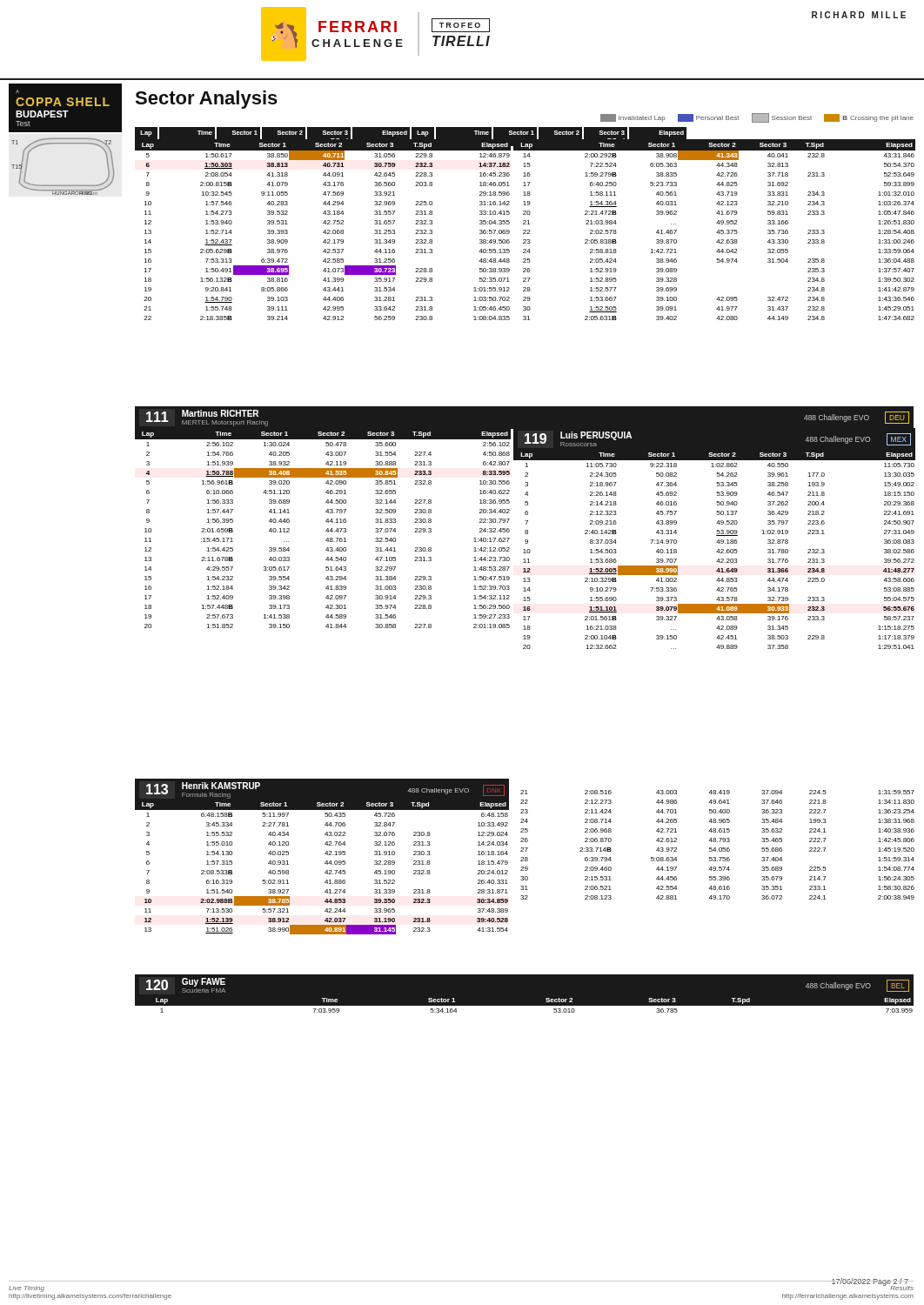Select the block starting "120 Guy FAWE Scuderia"
This screenshot has width=924, height=1305.
pyautogui.click(x=202, y=984)
